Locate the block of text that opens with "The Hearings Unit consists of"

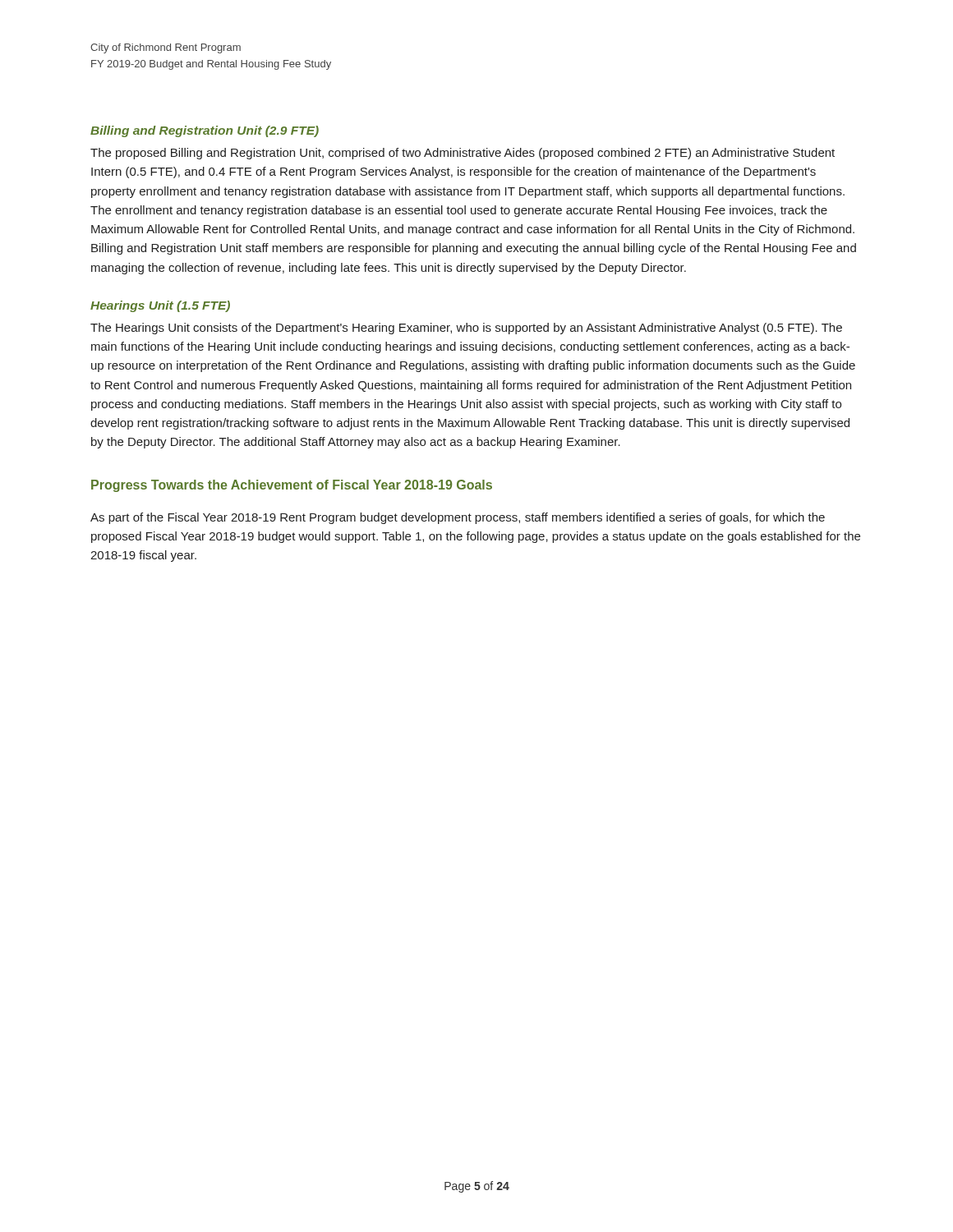pos(473,384)
